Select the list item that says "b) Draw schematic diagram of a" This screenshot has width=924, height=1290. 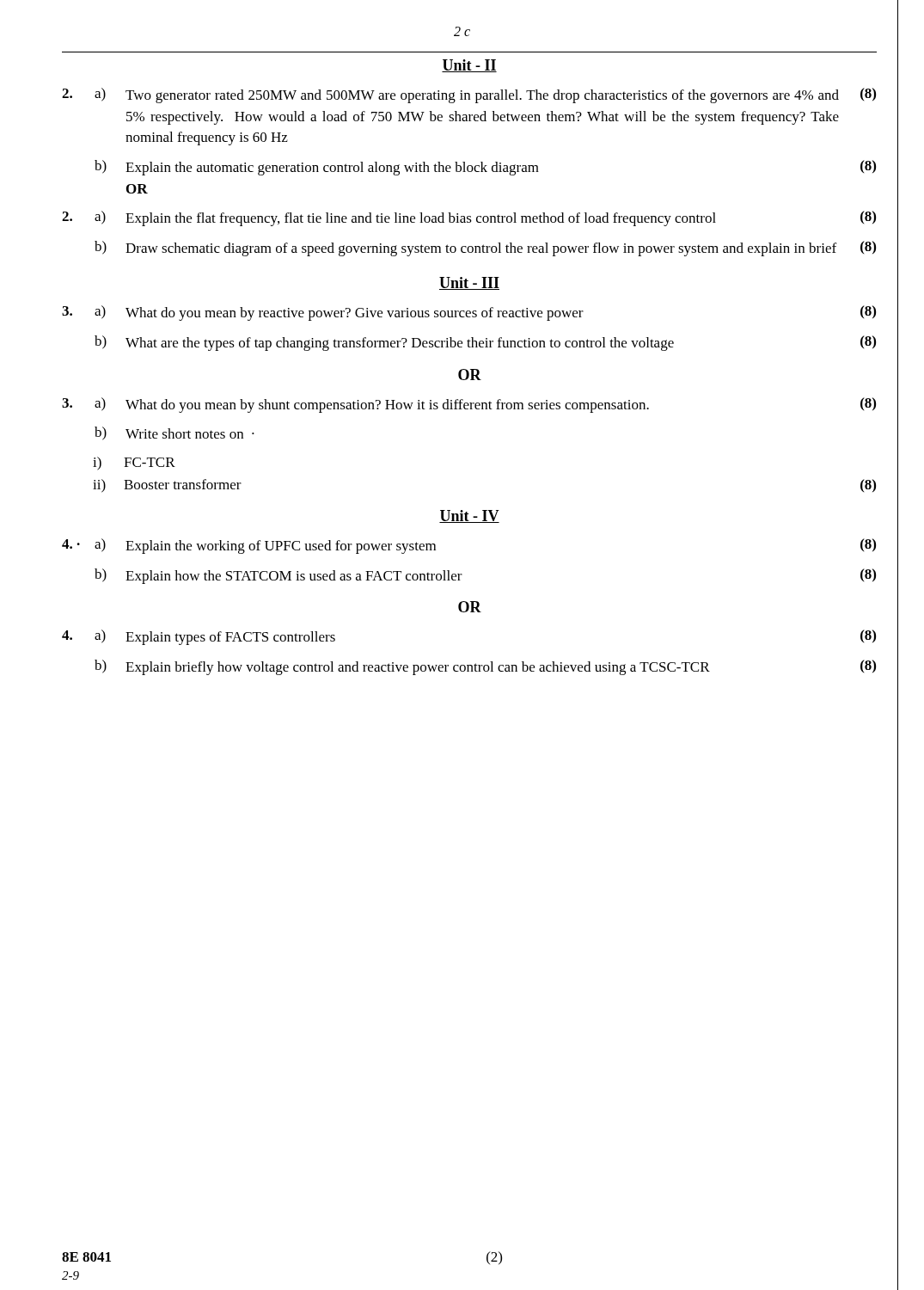tap(486, 249)
